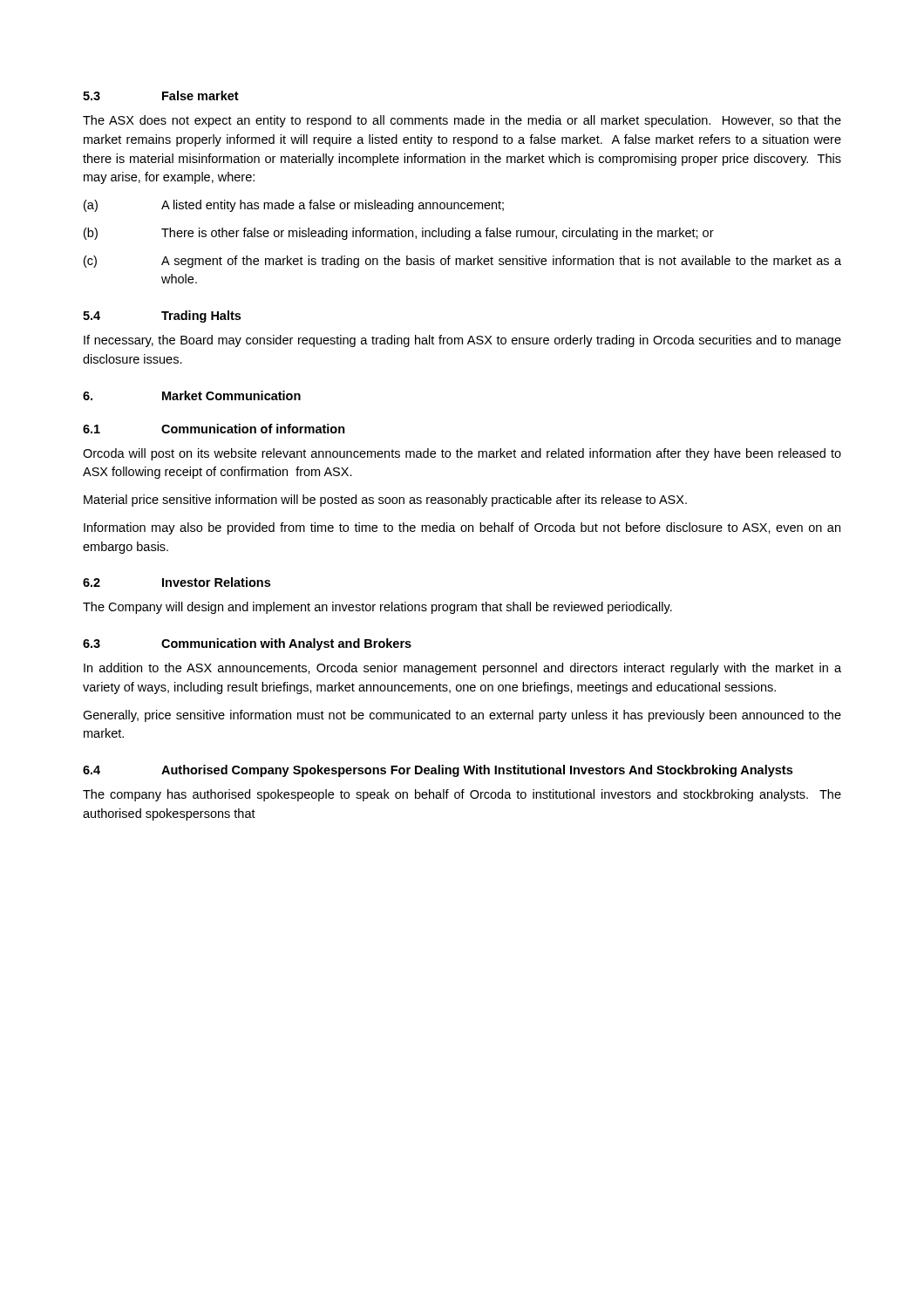Viewport: 924px width, 1308px height.
Task: Click the passage that begins "Orcoda will post on its"
Action: (462, 463)
